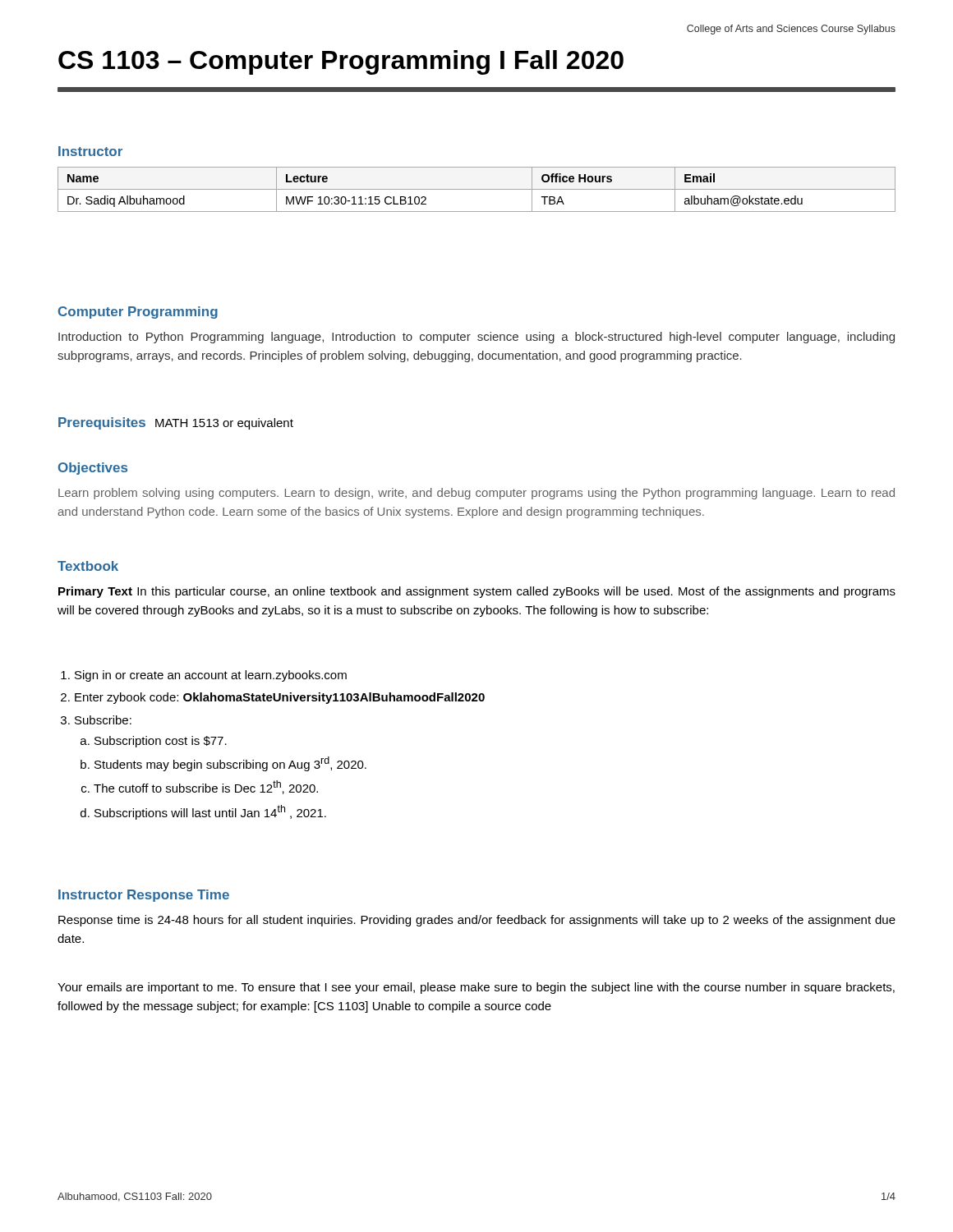953x1232 pixels.
Task: Locate the list item with the text "Subscription cost is"
Action: [160, 740]
